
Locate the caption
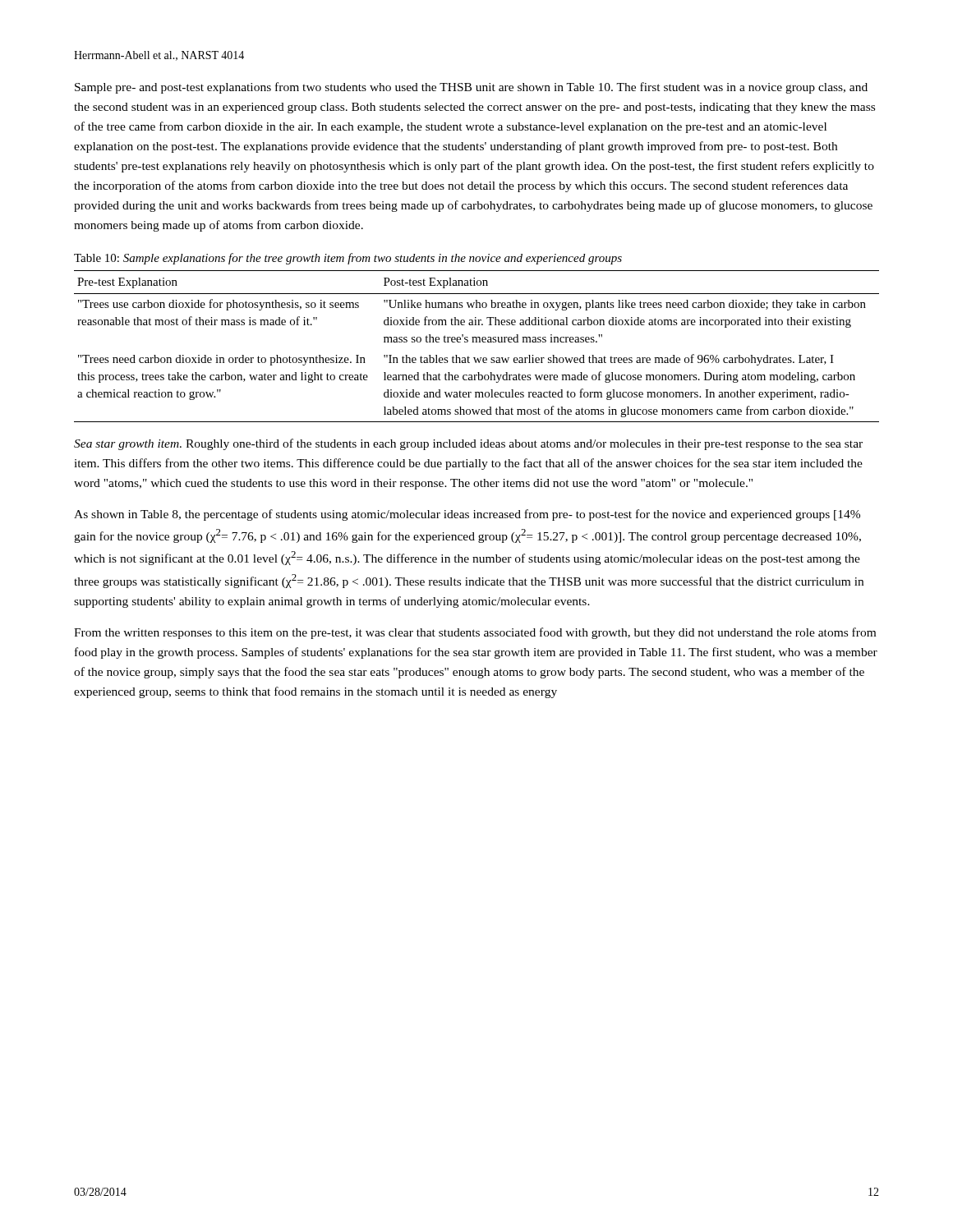[348, 258]
